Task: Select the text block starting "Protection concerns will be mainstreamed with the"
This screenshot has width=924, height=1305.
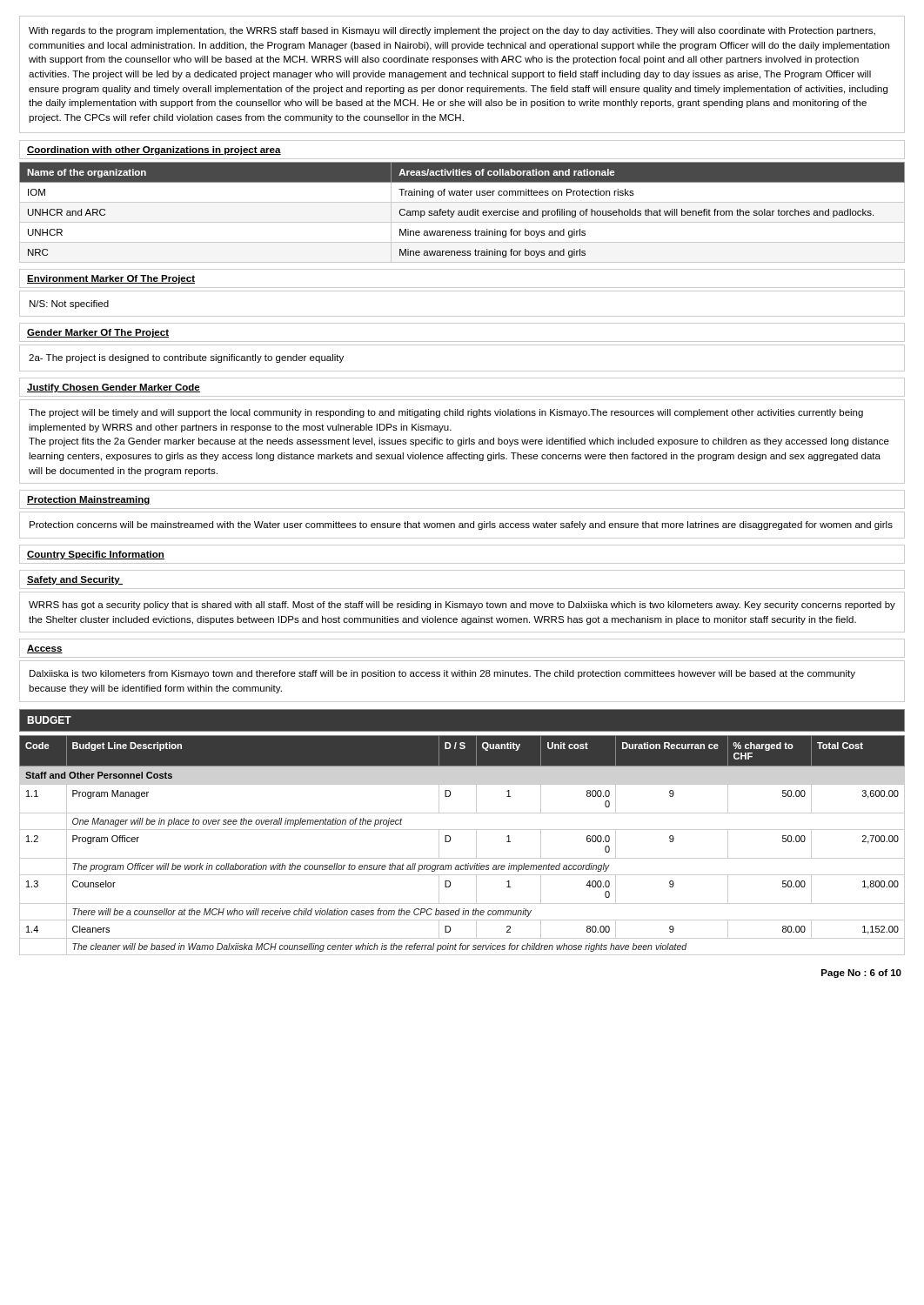Action: tap(461, 525)
